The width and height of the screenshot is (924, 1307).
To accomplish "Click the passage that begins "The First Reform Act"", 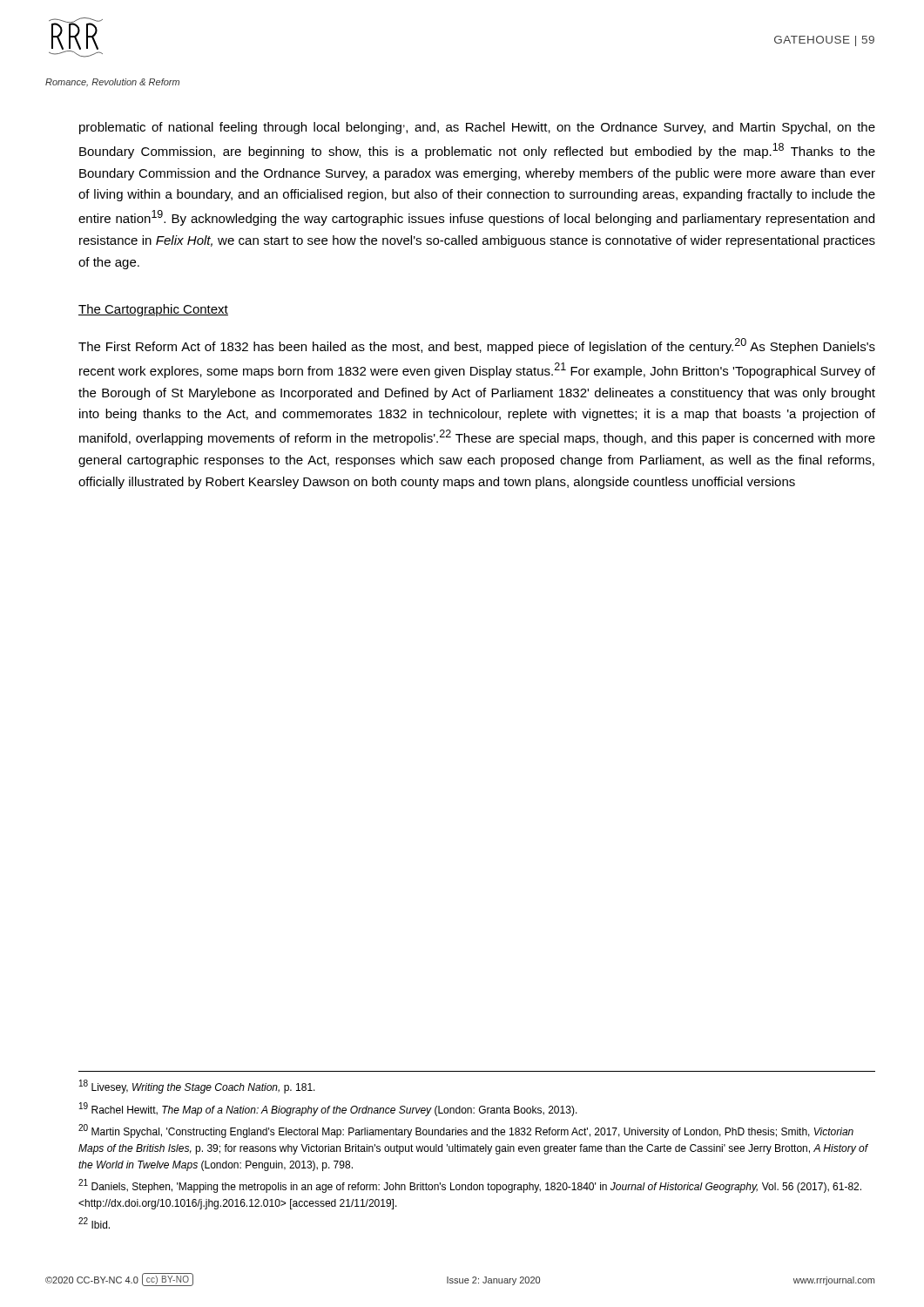I will pos(477,413).
